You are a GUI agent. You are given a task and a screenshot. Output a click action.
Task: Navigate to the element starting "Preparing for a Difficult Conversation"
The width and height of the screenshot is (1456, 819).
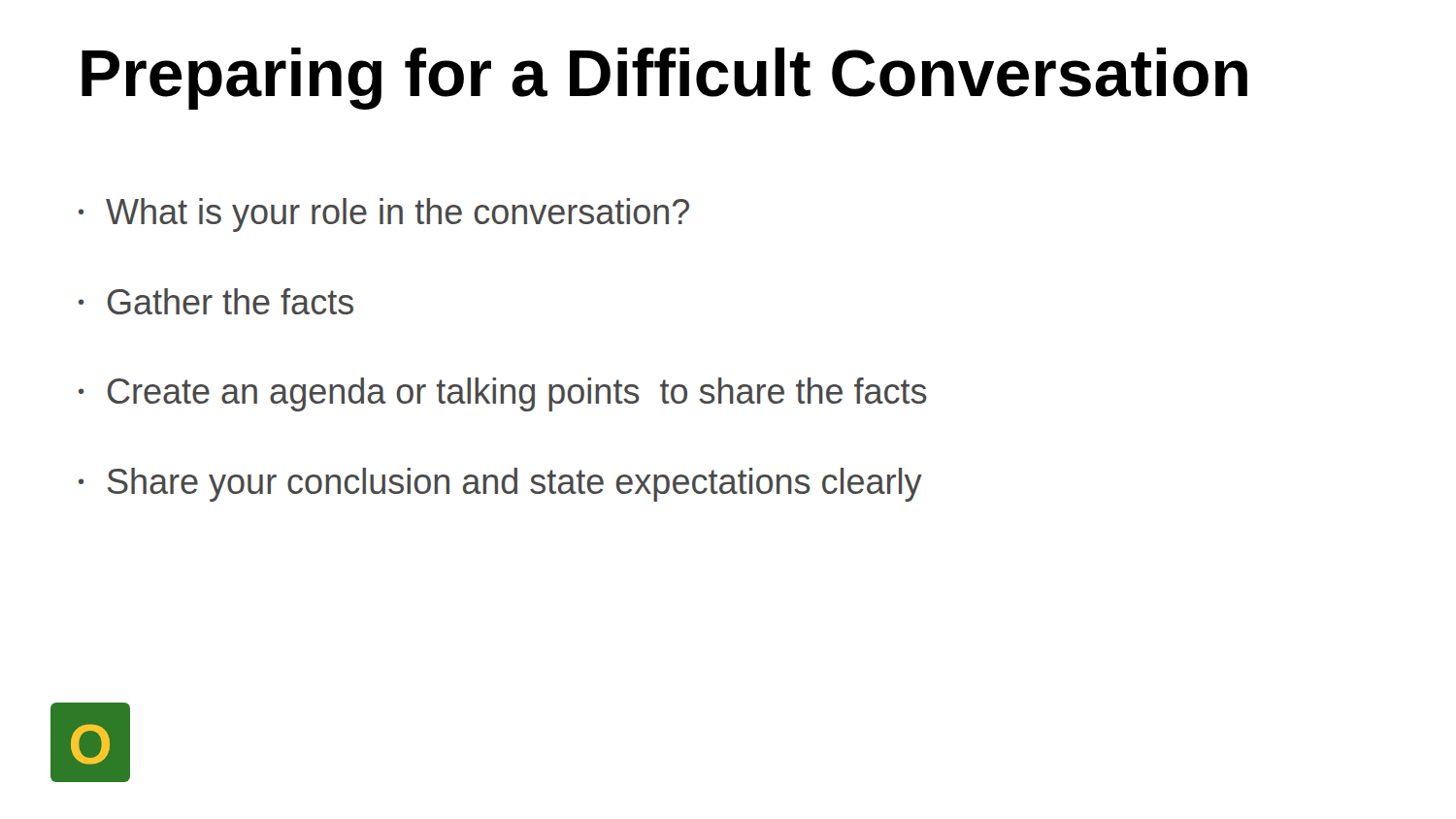664,73
